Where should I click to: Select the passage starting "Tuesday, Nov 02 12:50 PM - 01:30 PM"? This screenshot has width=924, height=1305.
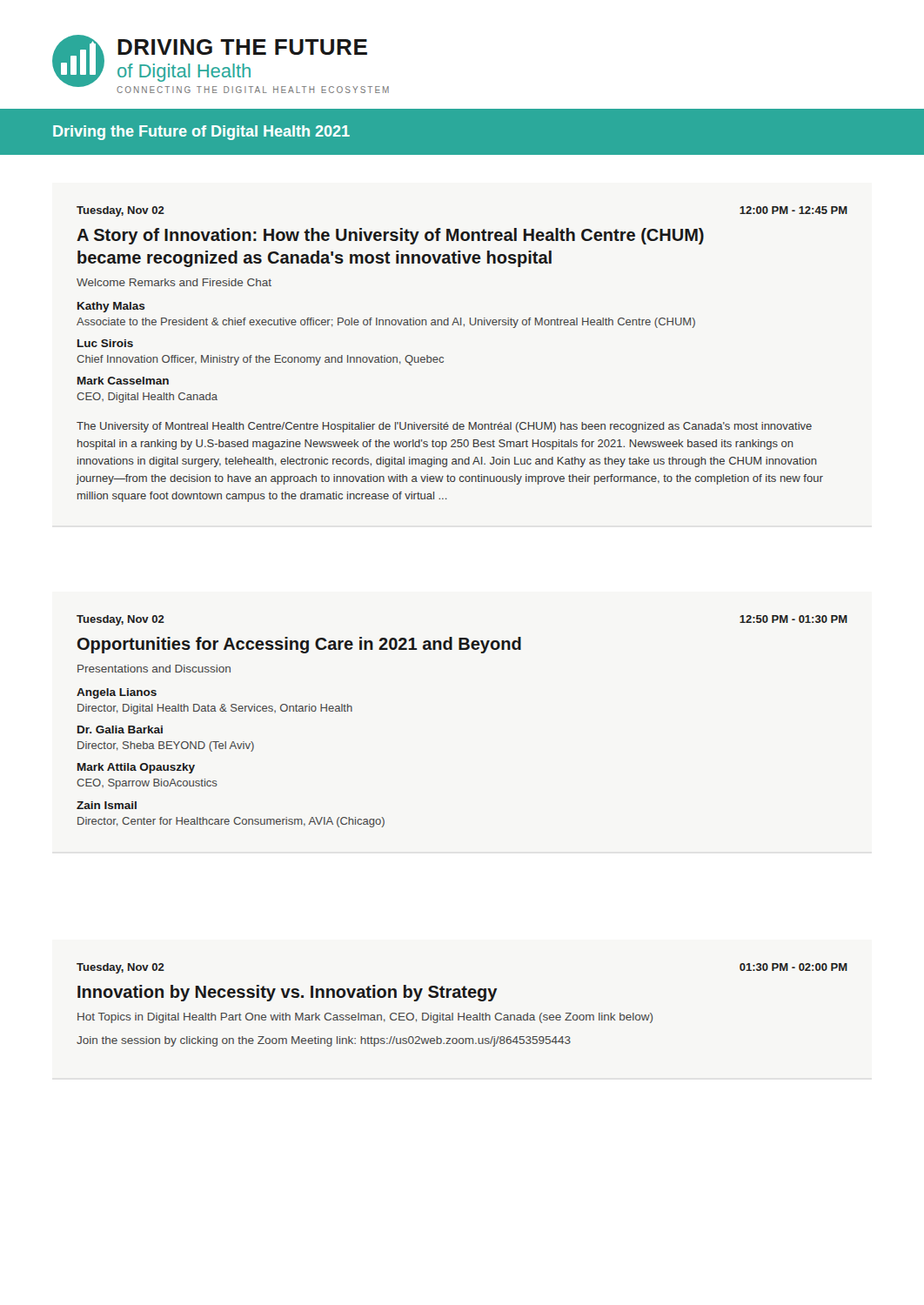113,620
